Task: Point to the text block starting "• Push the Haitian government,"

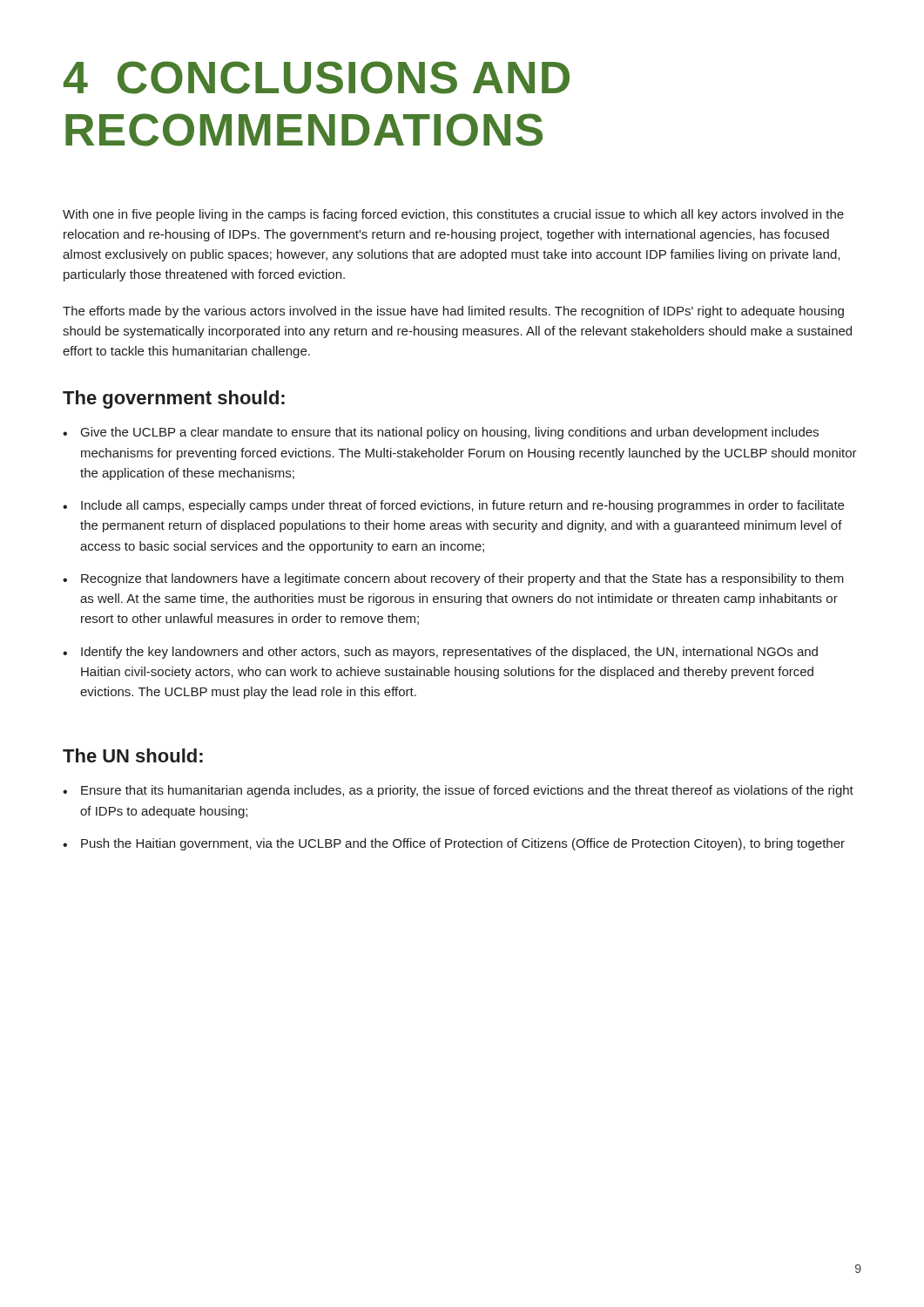Action: [x=462, y=845]
